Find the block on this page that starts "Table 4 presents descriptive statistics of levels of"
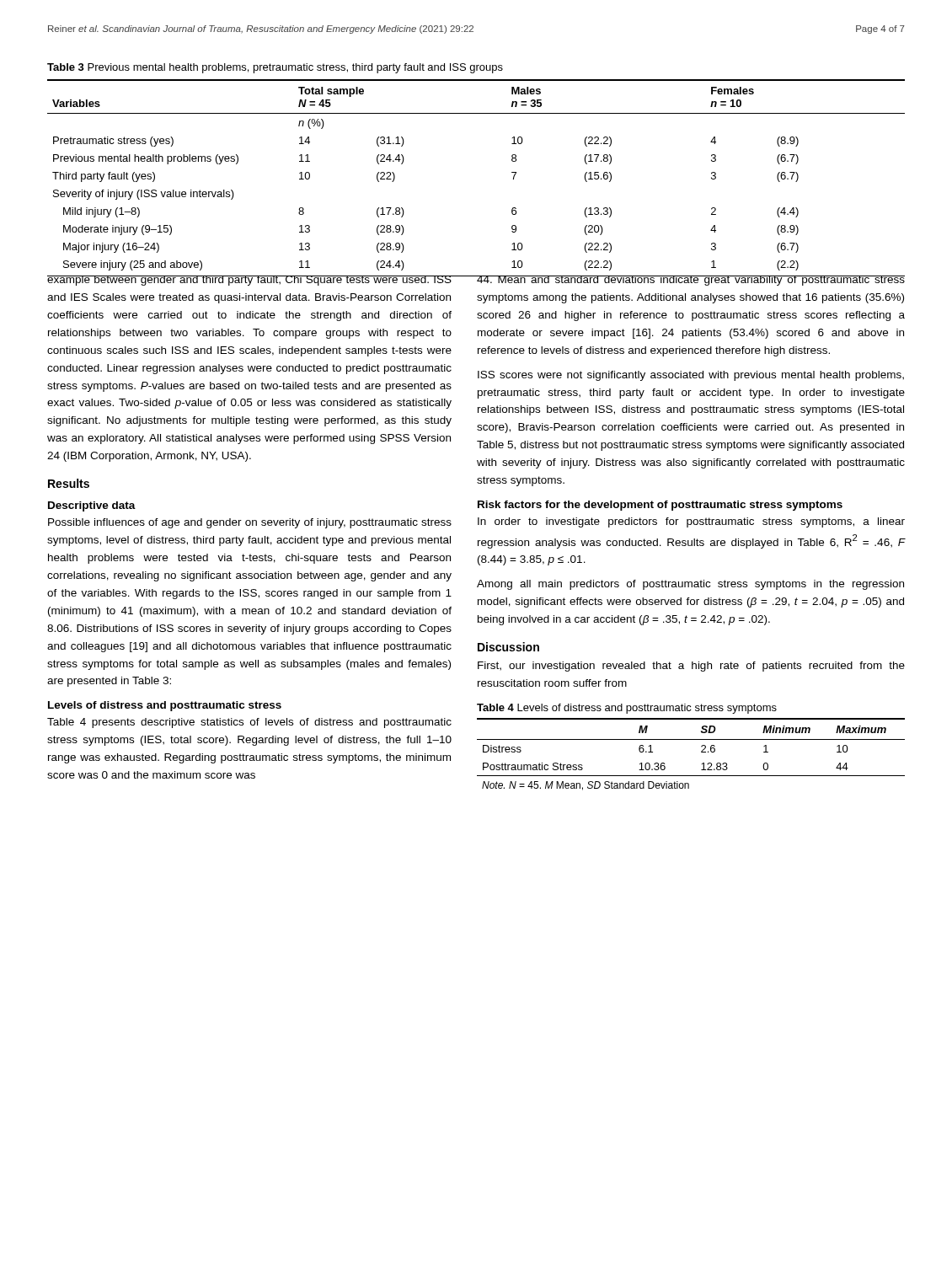The width and height of the screenshot is (952, 1264). [249, 748]
